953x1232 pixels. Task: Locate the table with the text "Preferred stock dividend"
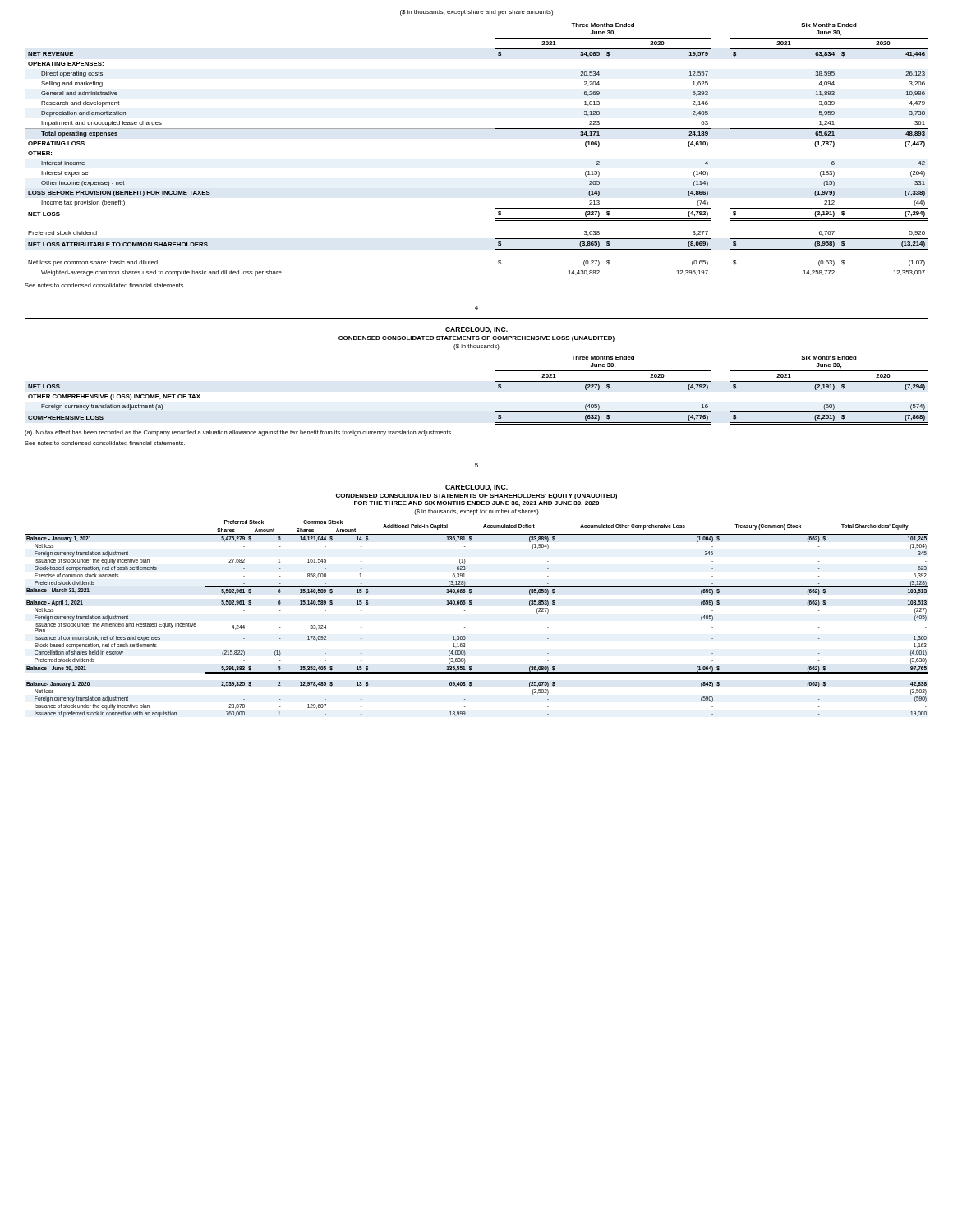[x=476, y=148]
